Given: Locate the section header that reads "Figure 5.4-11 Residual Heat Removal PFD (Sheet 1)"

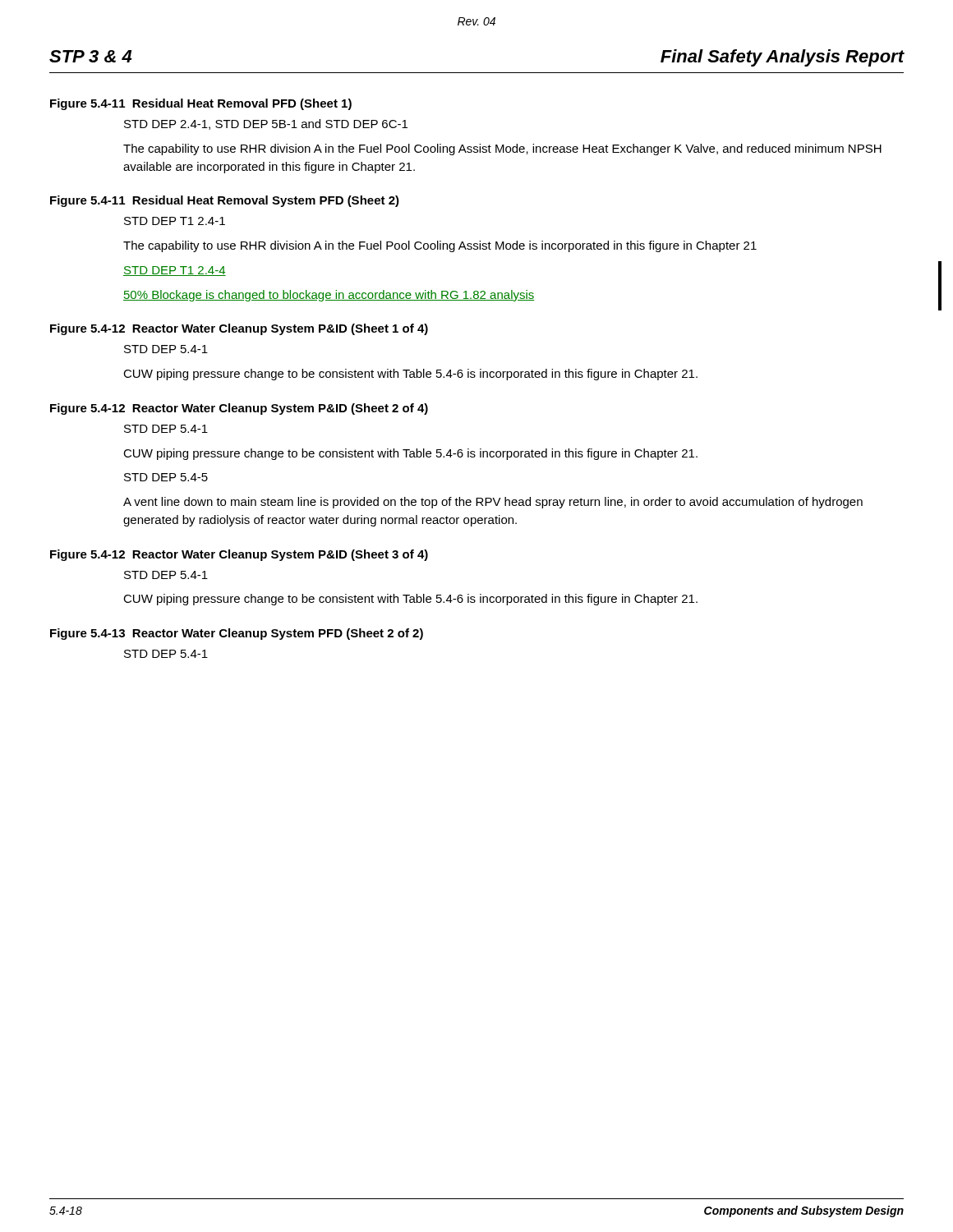Looking at the screenshot, I should pyautogui.click(x=201, y=103).
